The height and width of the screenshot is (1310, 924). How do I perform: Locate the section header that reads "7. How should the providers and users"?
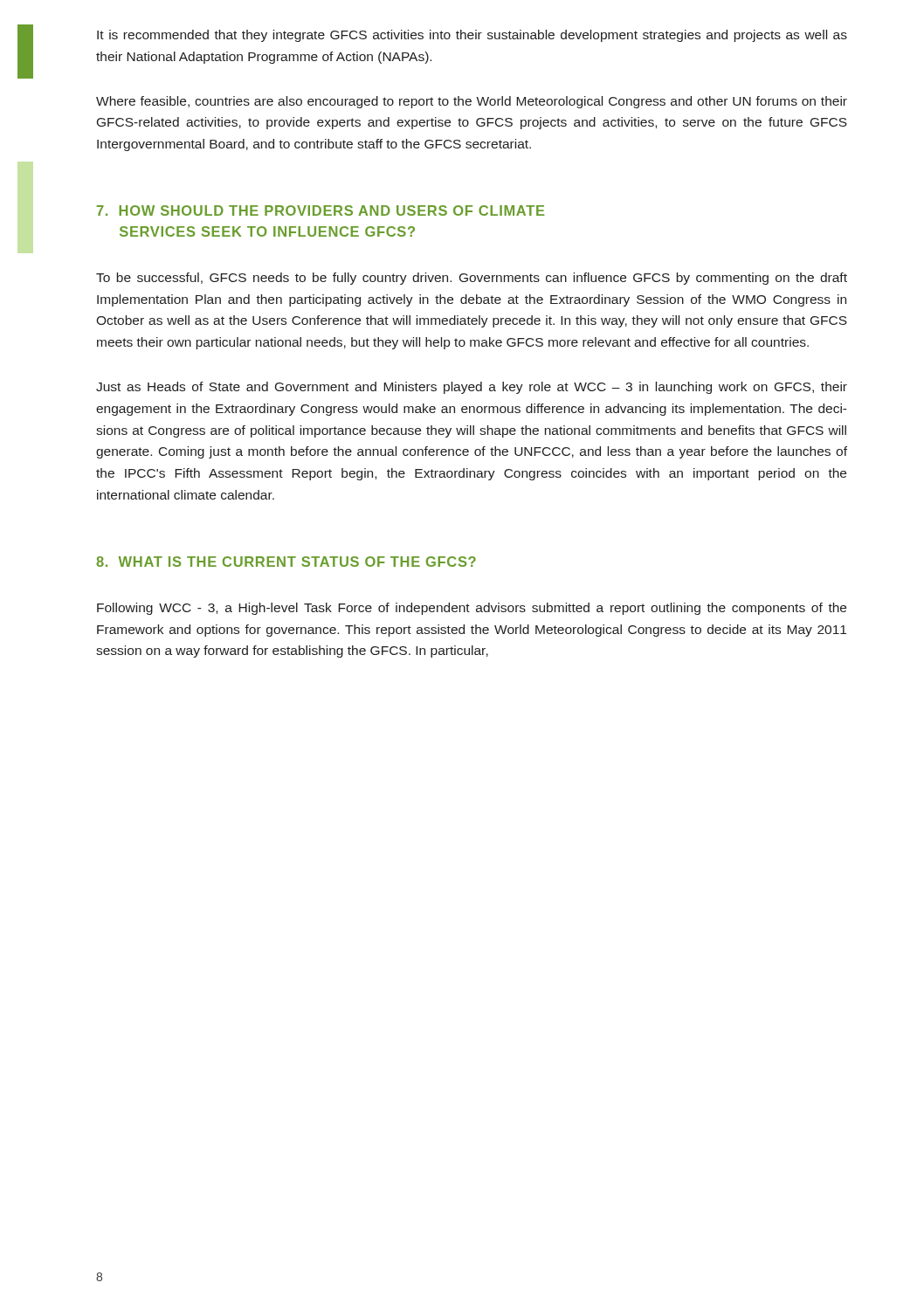(x=321, y=221)
